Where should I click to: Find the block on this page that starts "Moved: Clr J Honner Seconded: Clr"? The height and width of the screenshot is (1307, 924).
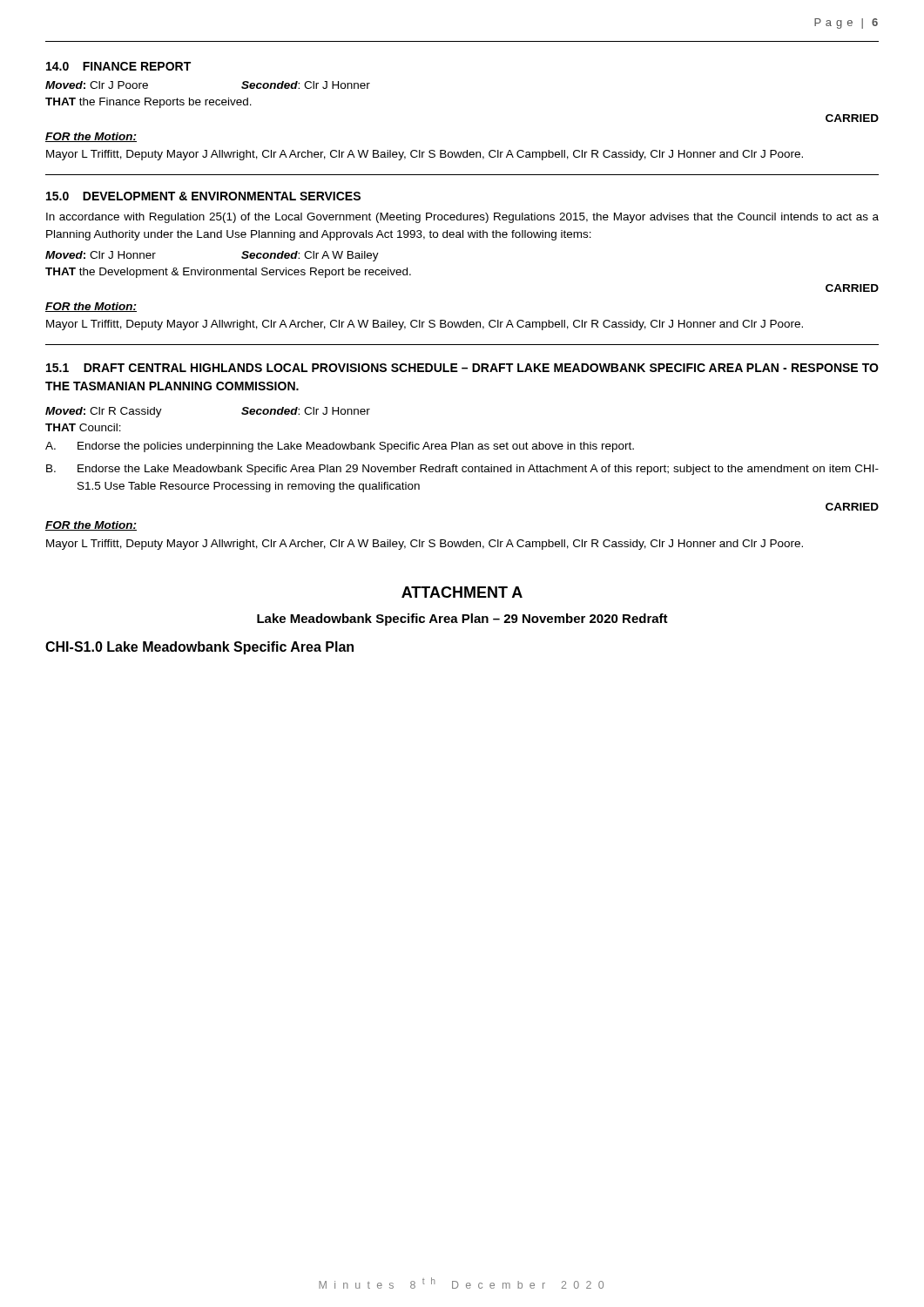tap(99, 256)
